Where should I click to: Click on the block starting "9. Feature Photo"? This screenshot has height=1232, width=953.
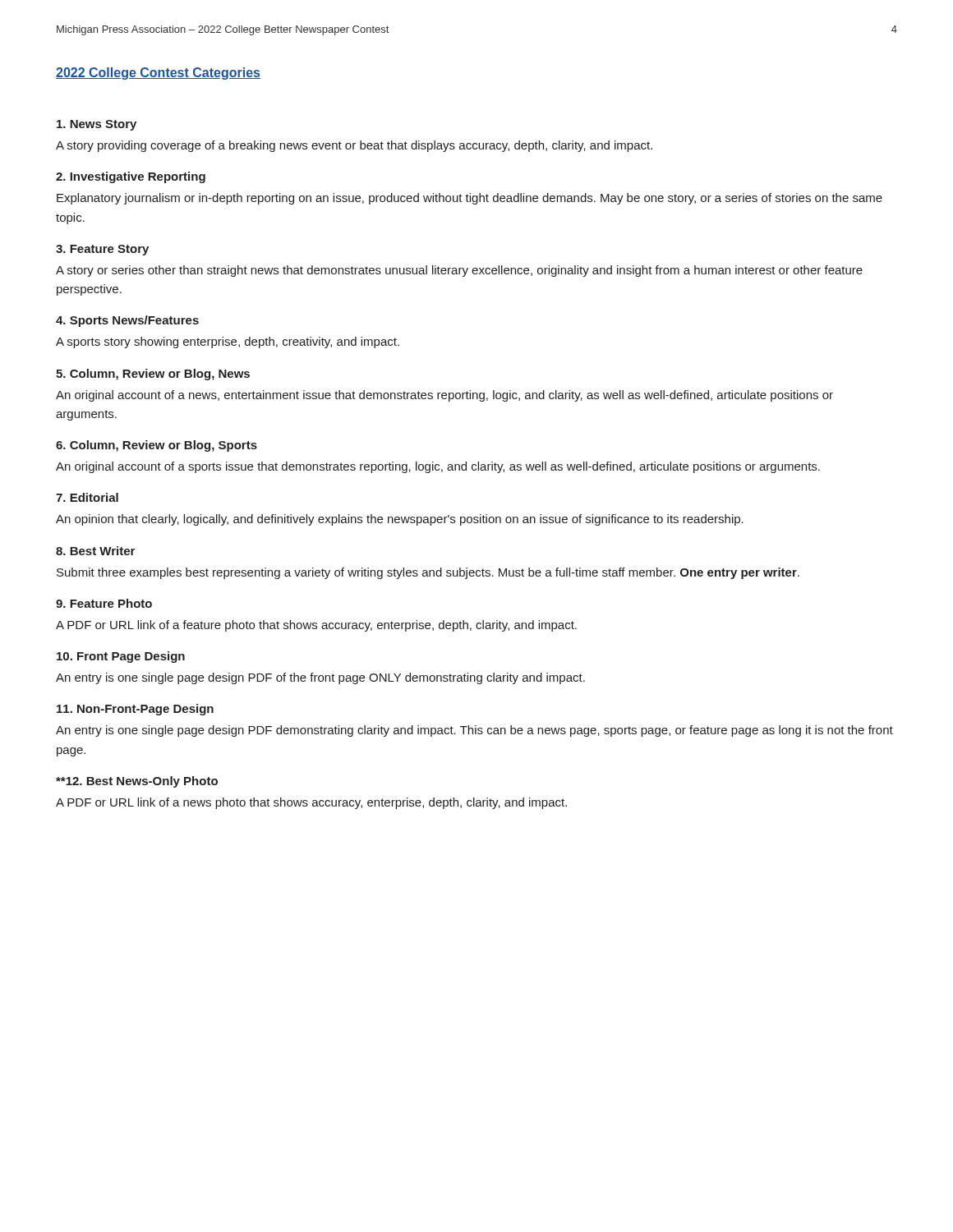point(104,603)
